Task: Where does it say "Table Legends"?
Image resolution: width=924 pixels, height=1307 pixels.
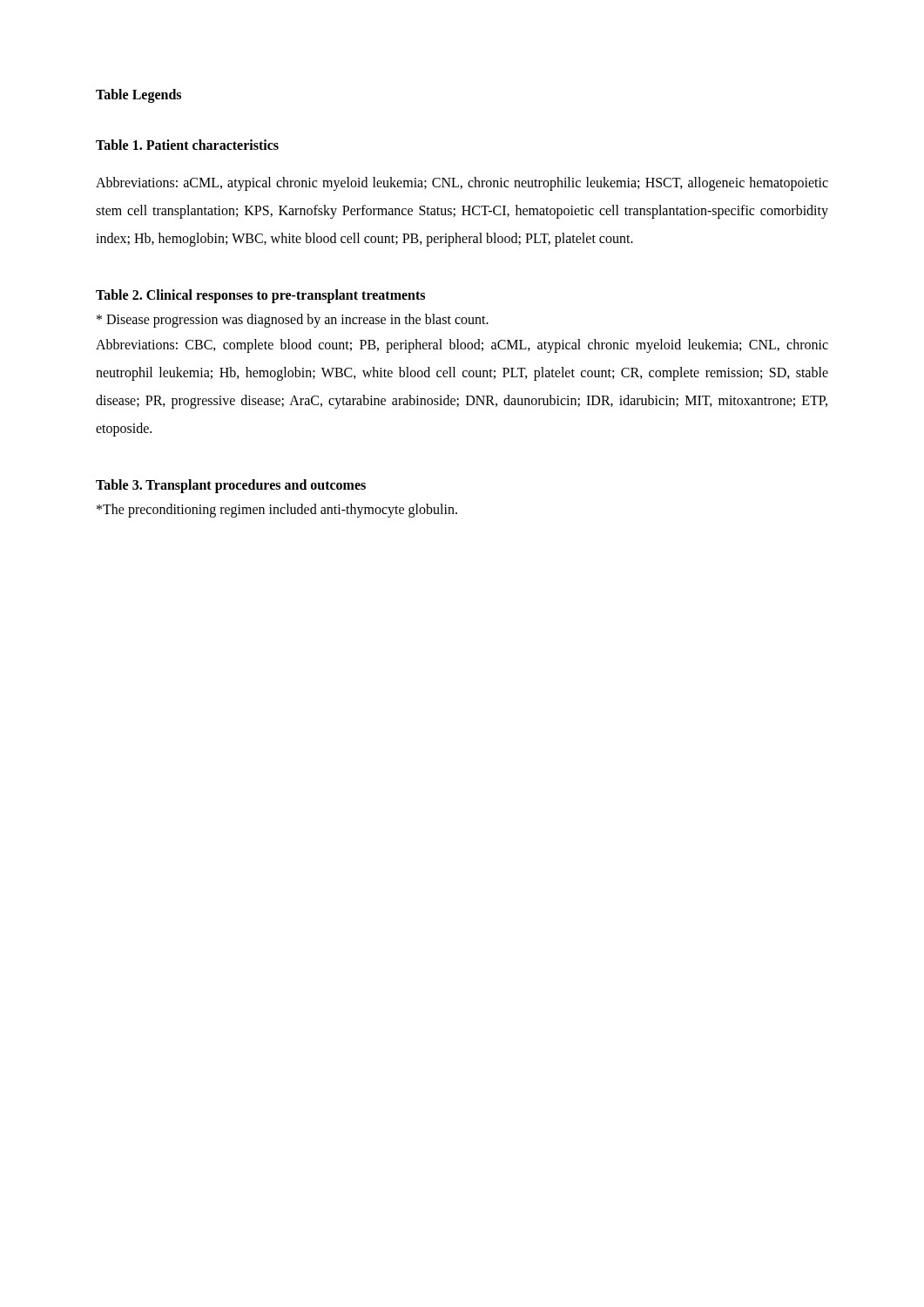Action: (139, 95)
